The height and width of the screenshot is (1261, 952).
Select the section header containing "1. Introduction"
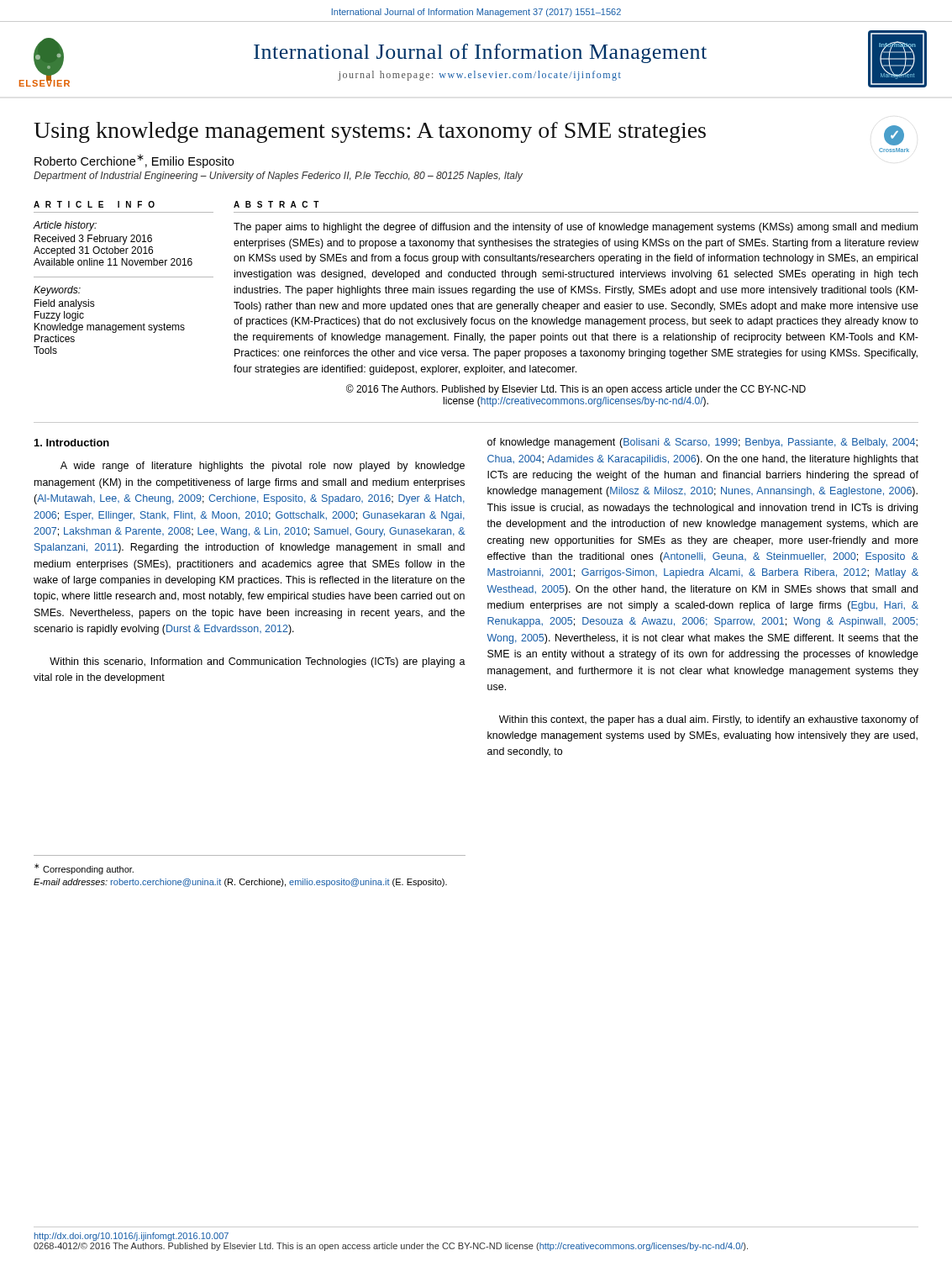click(x=72, y=443)
